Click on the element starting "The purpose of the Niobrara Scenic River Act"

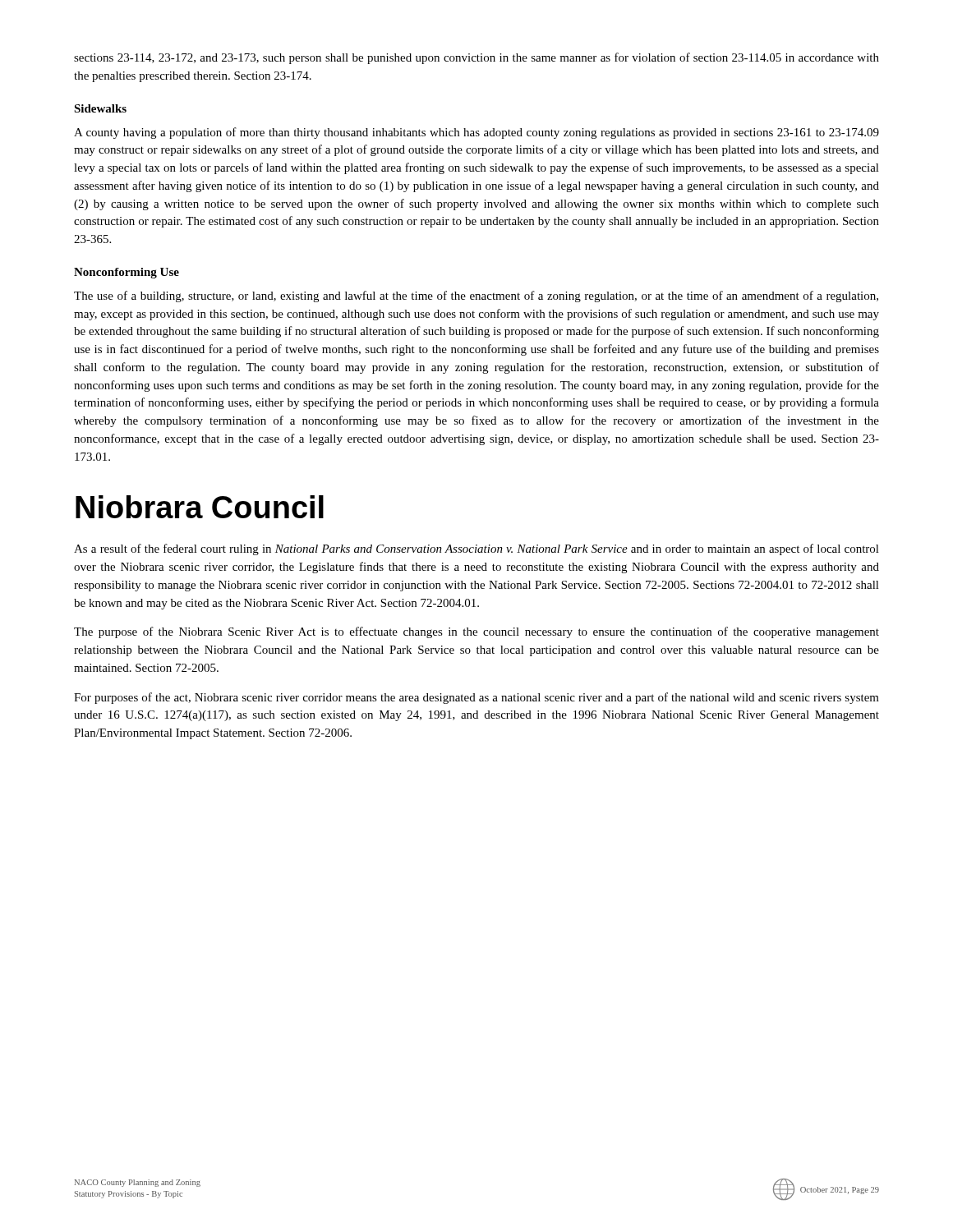click(476, 650)
